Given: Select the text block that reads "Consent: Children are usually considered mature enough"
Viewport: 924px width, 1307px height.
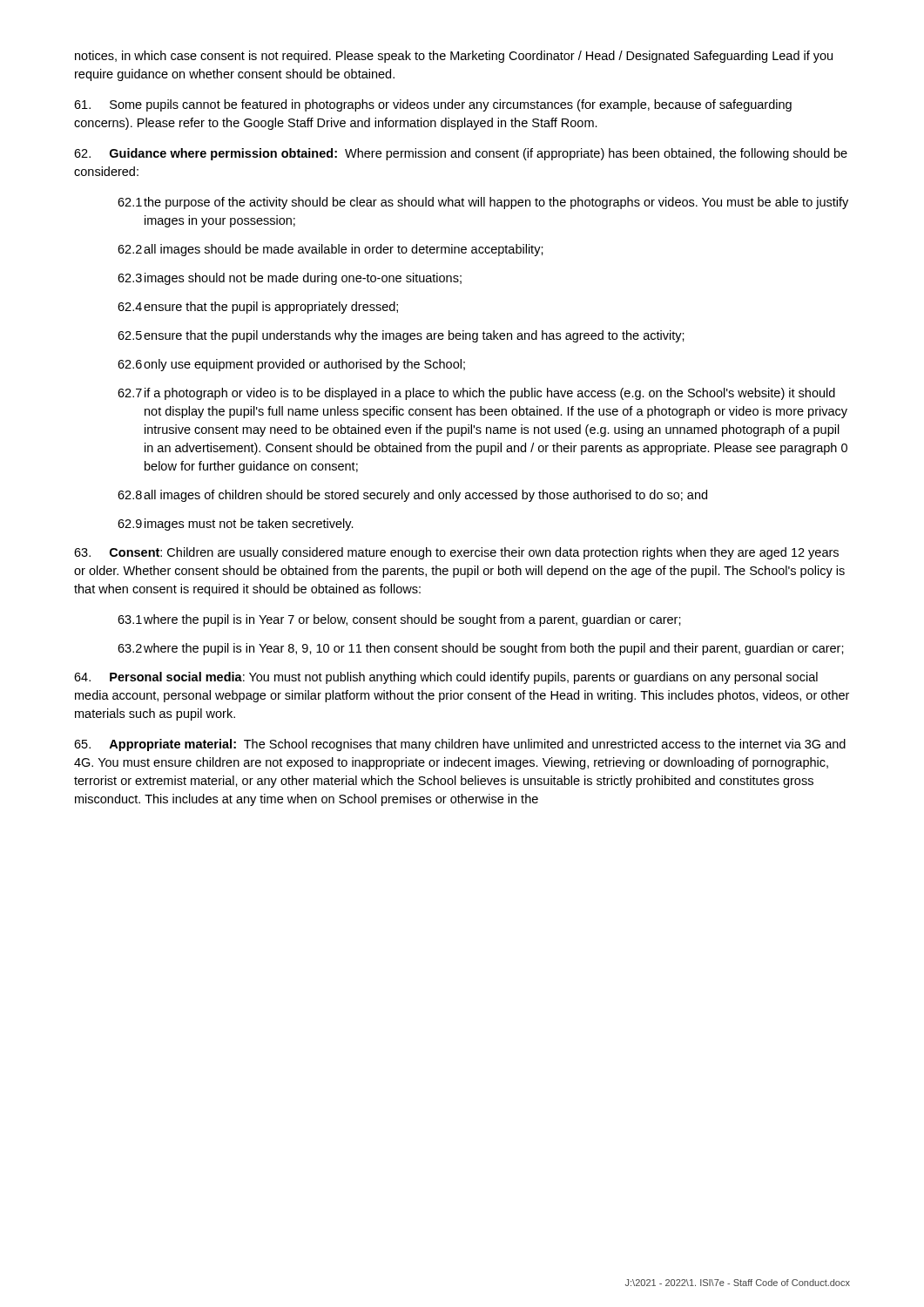Looking at the screenshot, I should click(x=459, y=571).
